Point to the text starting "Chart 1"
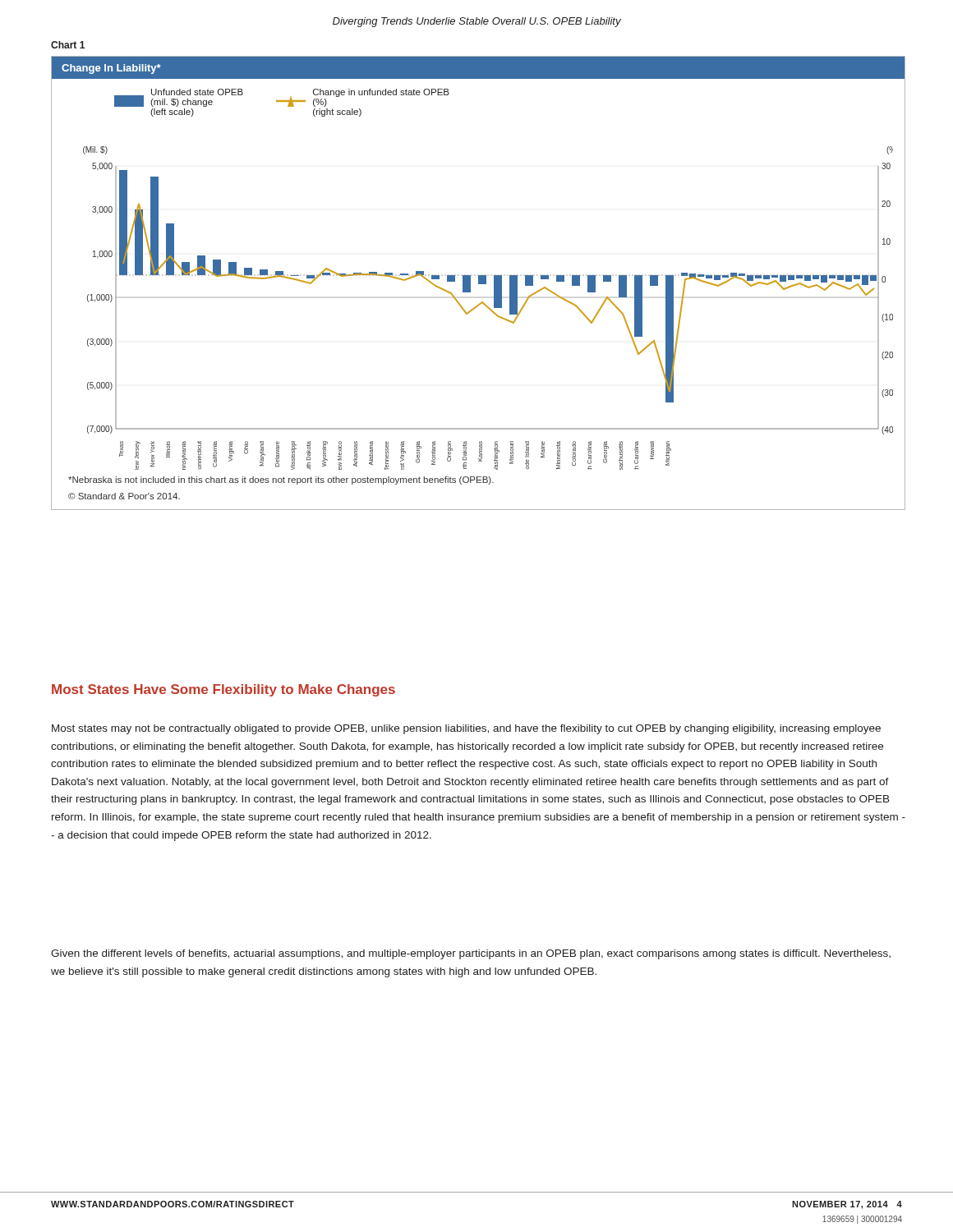 click(68, 45)
